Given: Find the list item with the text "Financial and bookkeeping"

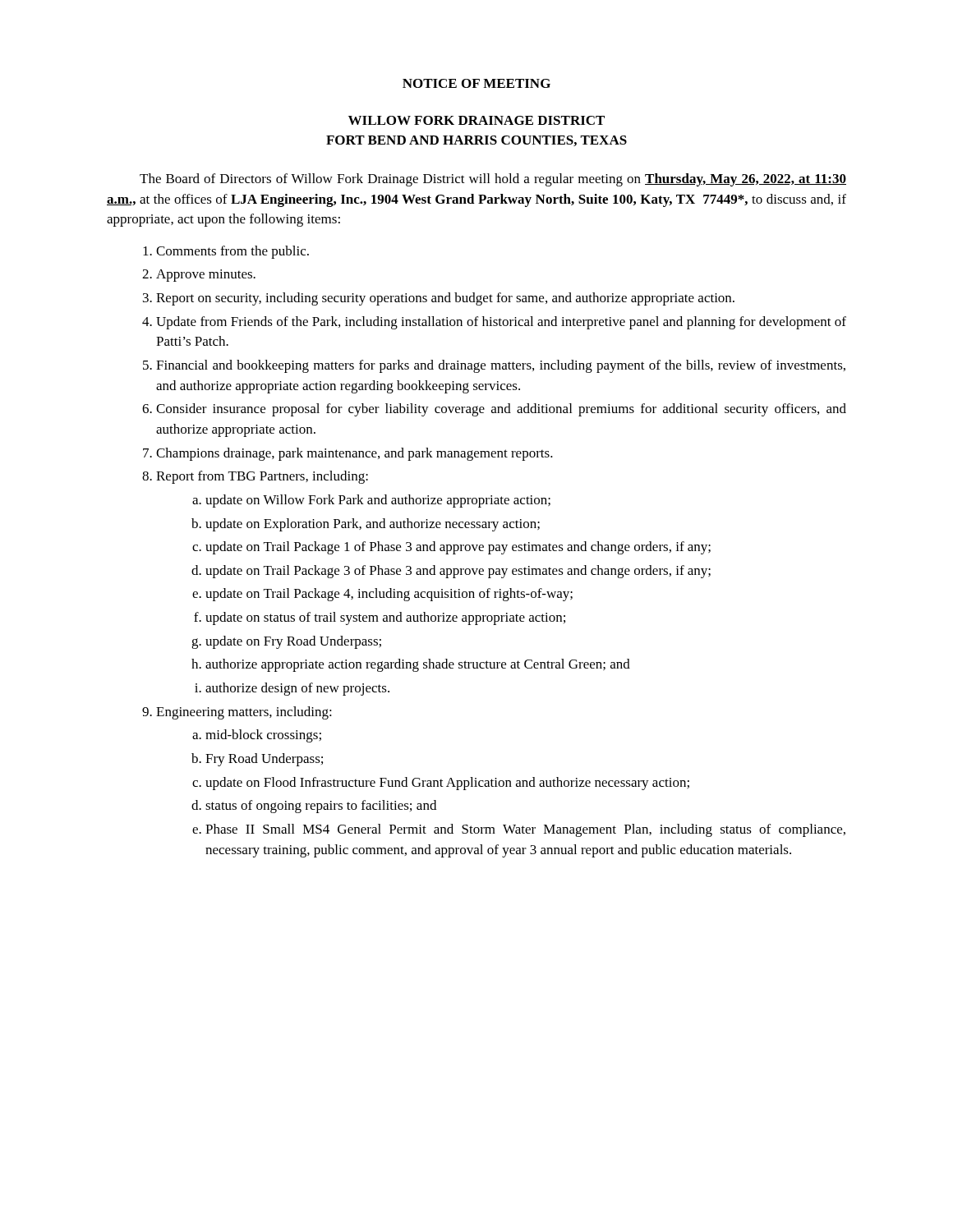Looking at the screenshot, I should pyautogui.click(x=501, y=376).
